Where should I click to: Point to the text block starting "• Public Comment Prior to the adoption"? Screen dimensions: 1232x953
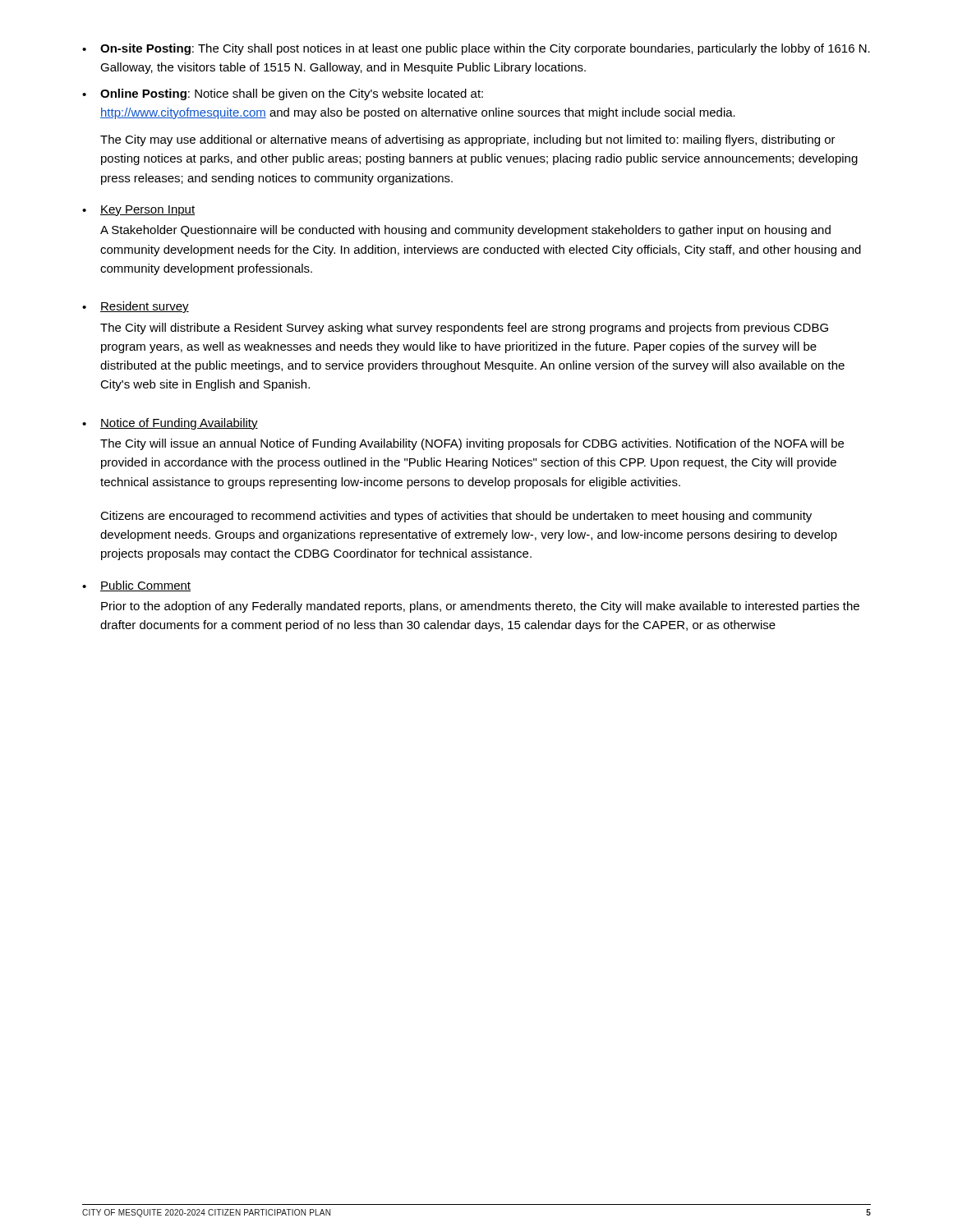click(476, 611)
